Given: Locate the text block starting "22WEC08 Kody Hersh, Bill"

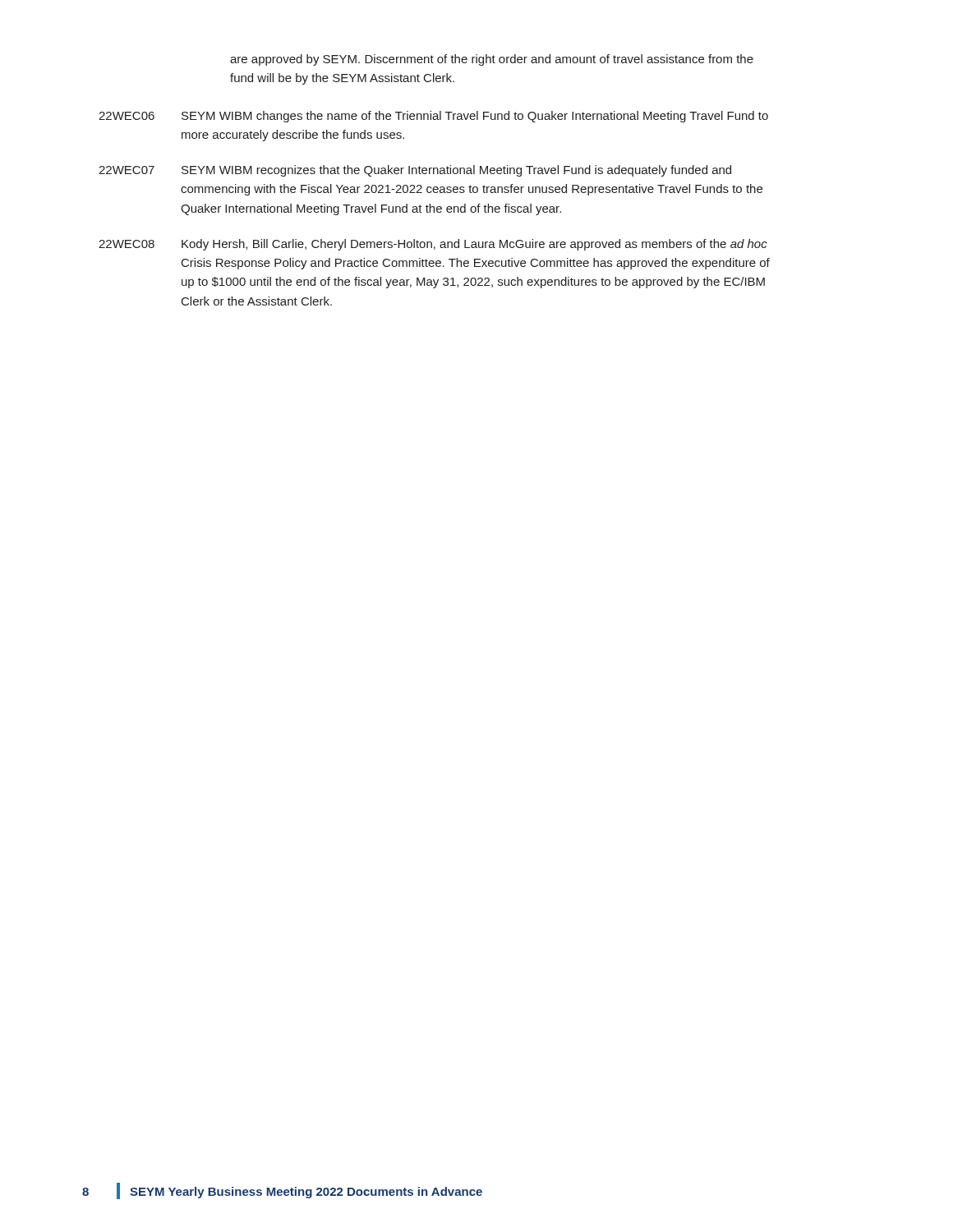Looking at the screenshot, I should click(435, 272).
